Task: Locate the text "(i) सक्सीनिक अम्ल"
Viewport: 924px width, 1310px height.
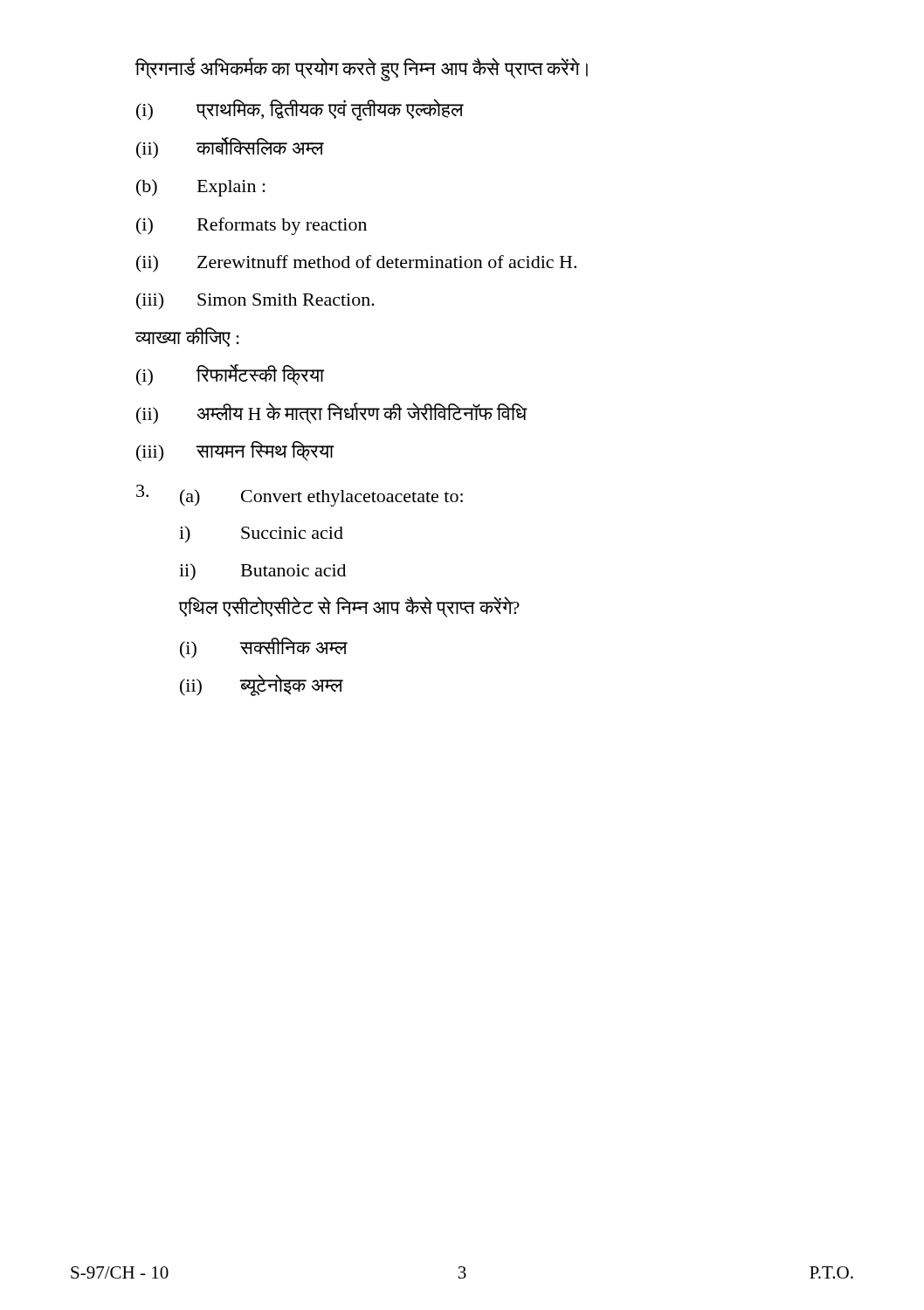Action: 264,648
